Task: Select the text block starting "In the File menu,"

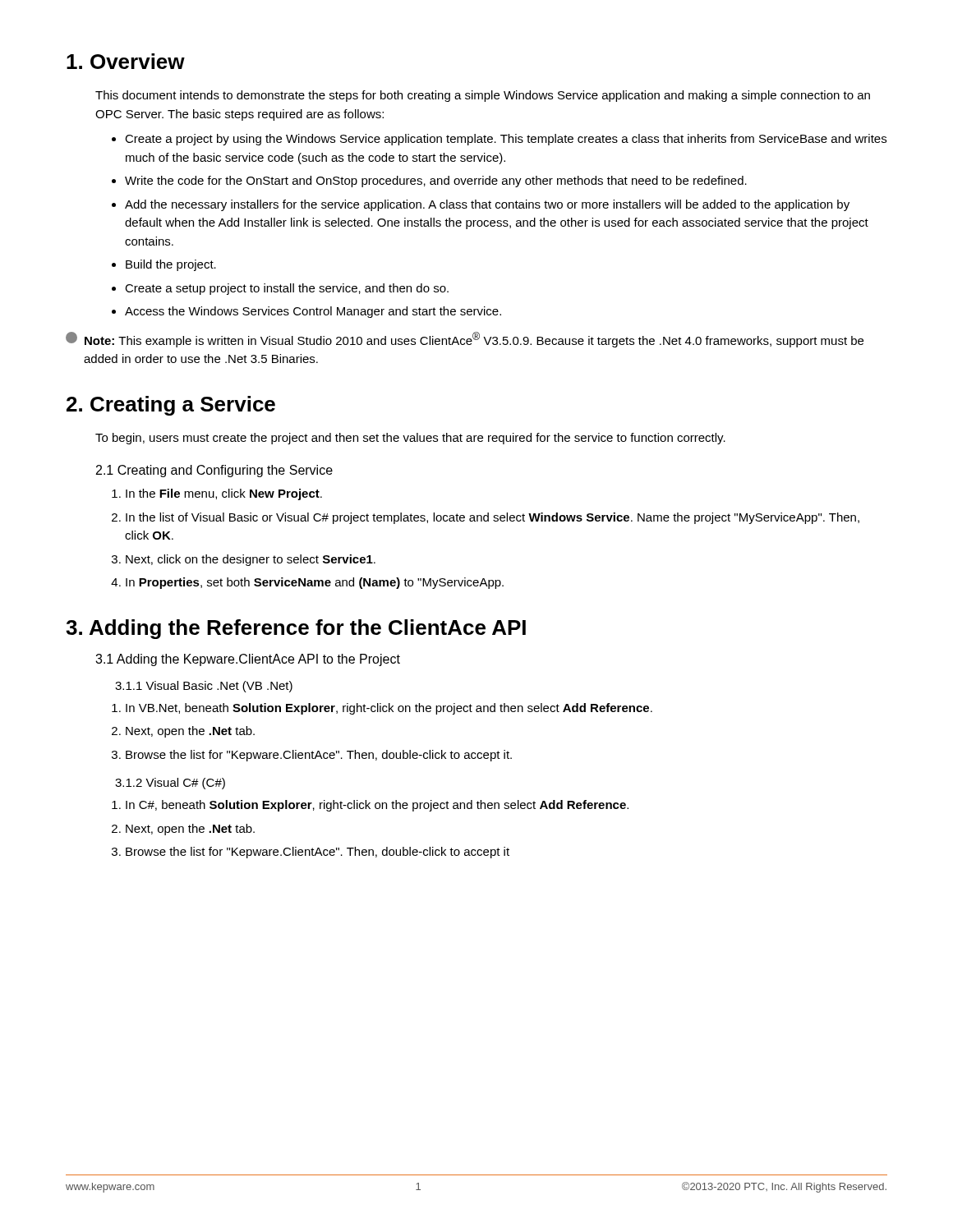Action: tap(224, 493)
